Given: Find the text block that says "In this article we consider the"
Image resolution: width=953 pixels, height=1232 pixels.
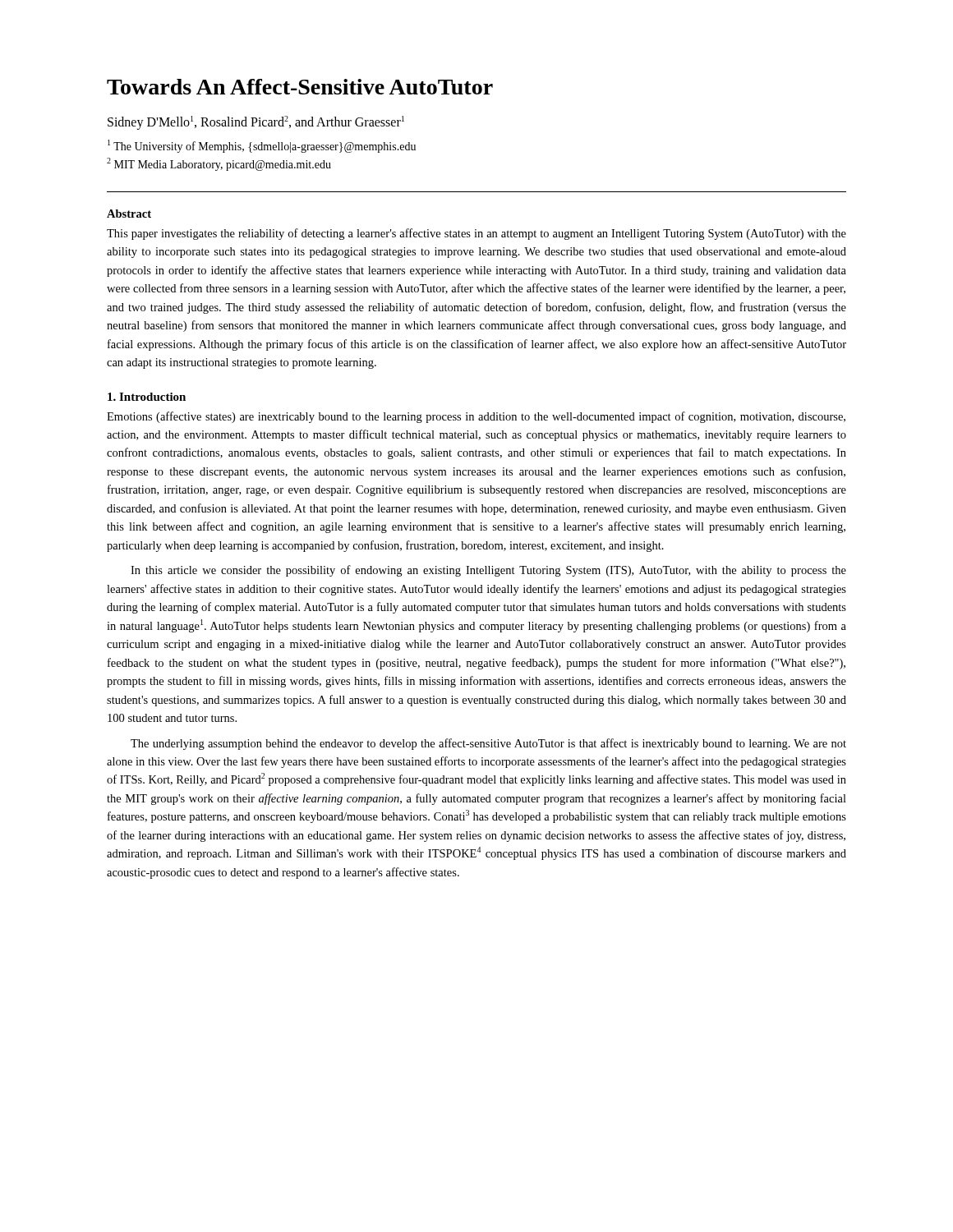Looking at the screenshot, I should point(476,644).
